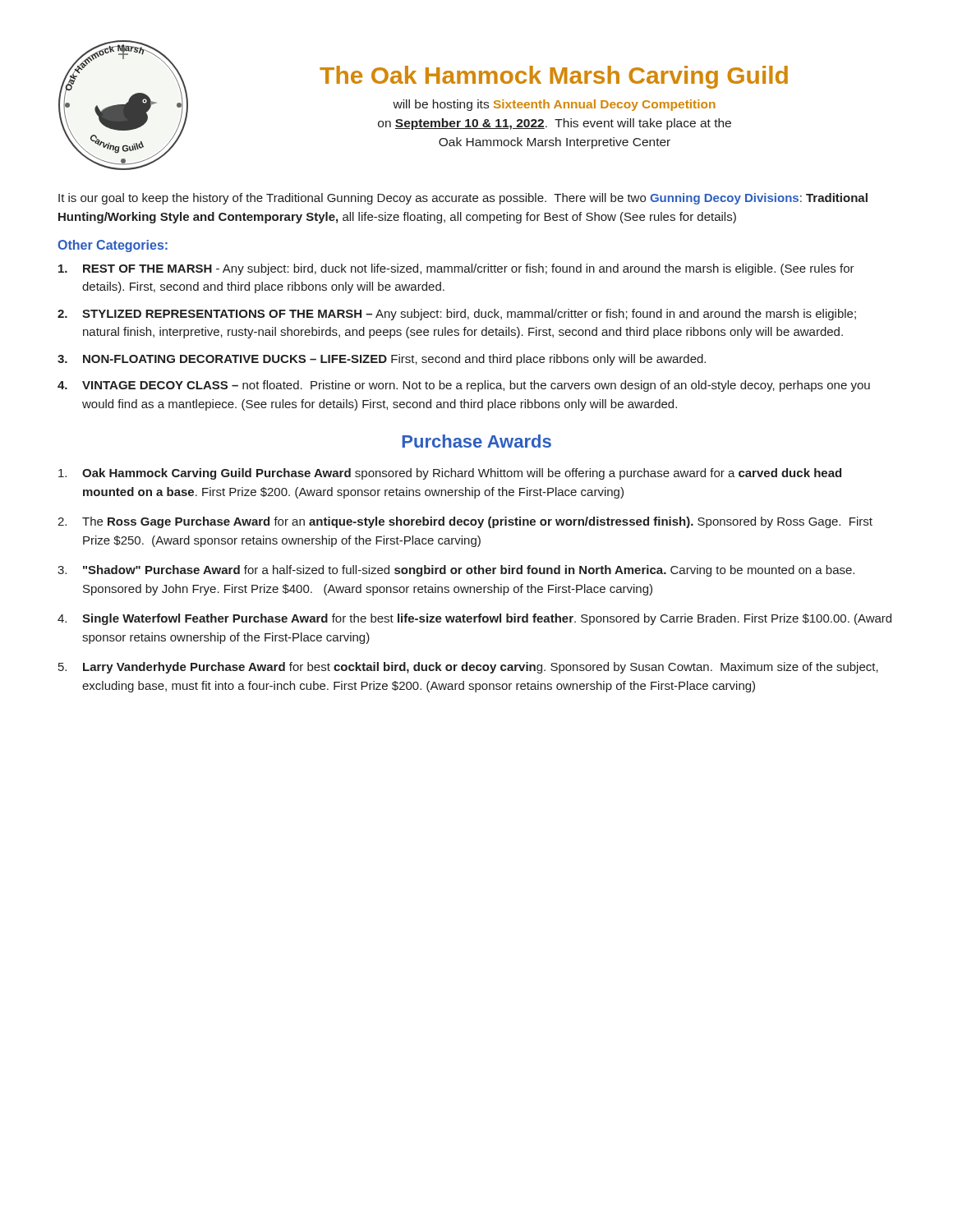Locate the region starting "will be hosting its Sixteenth Annual"
This screenshot has height=1232, width=953.
555,123
